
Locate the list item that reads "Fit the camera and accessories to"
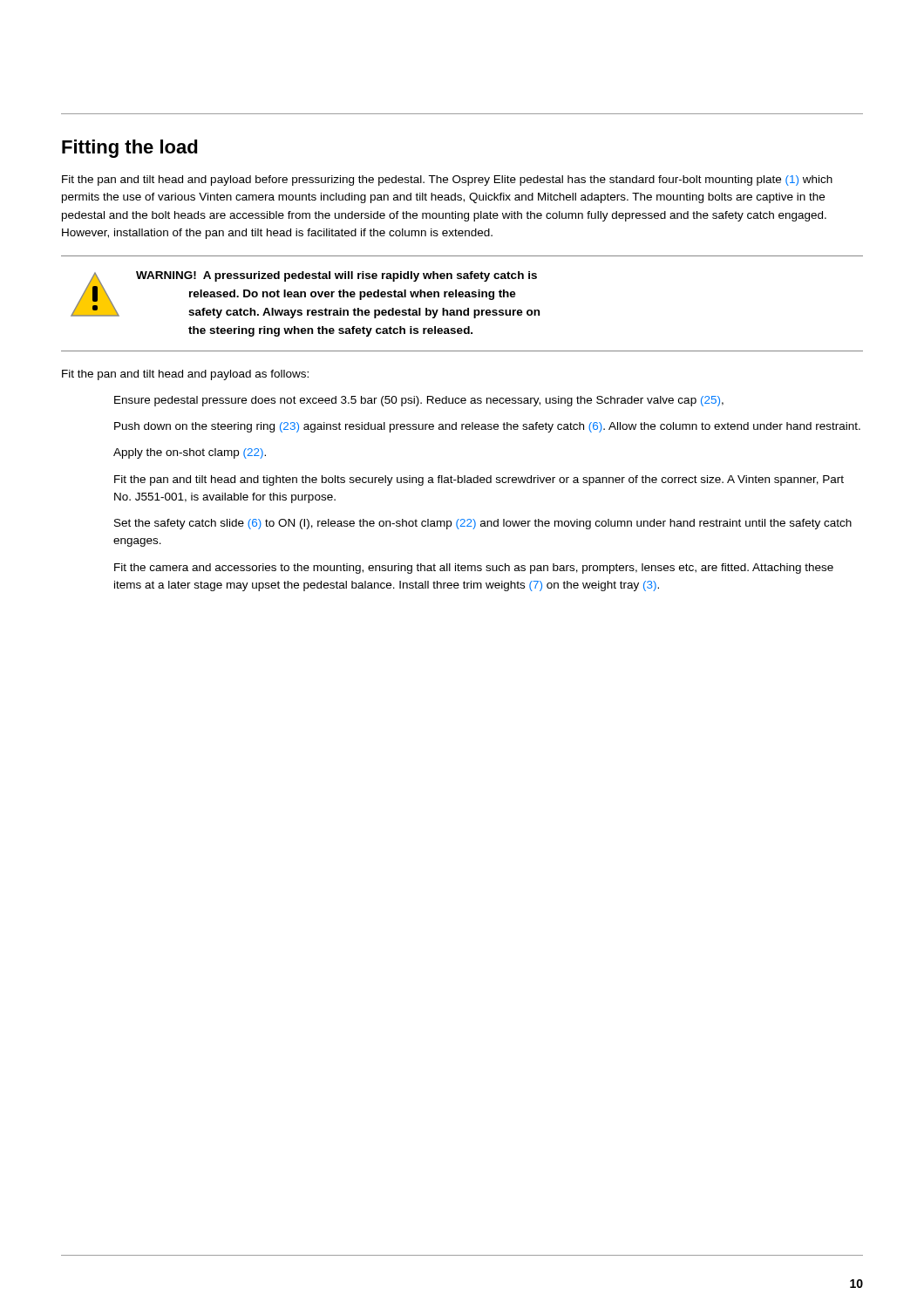coord(473,576)
